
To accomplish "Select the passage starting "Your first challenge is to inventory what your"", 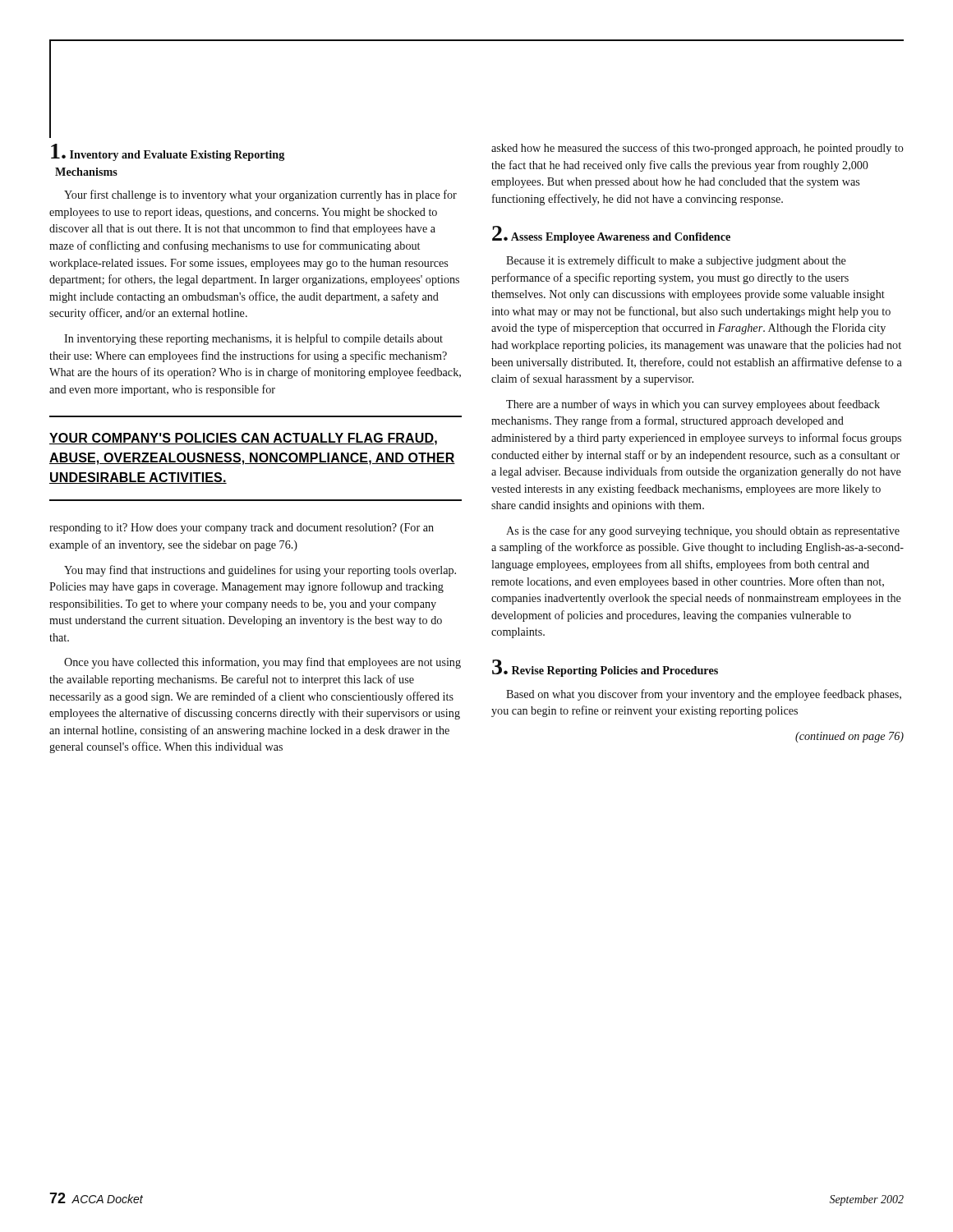I will (x=255, y=292).
